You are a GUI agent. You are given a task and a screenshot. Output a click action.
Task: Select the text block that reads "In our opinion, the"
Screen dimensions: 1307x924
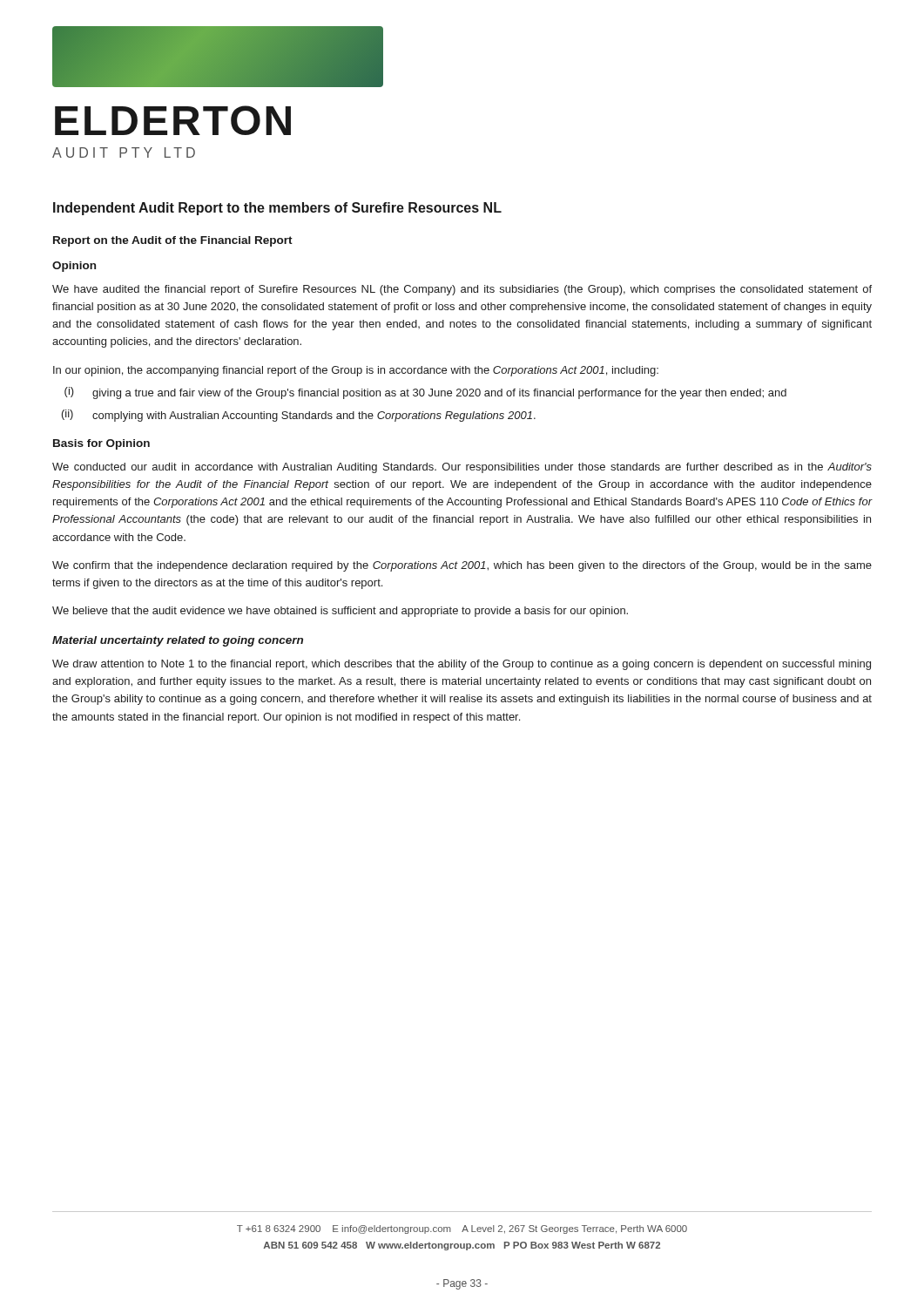(x=356, y=369)
